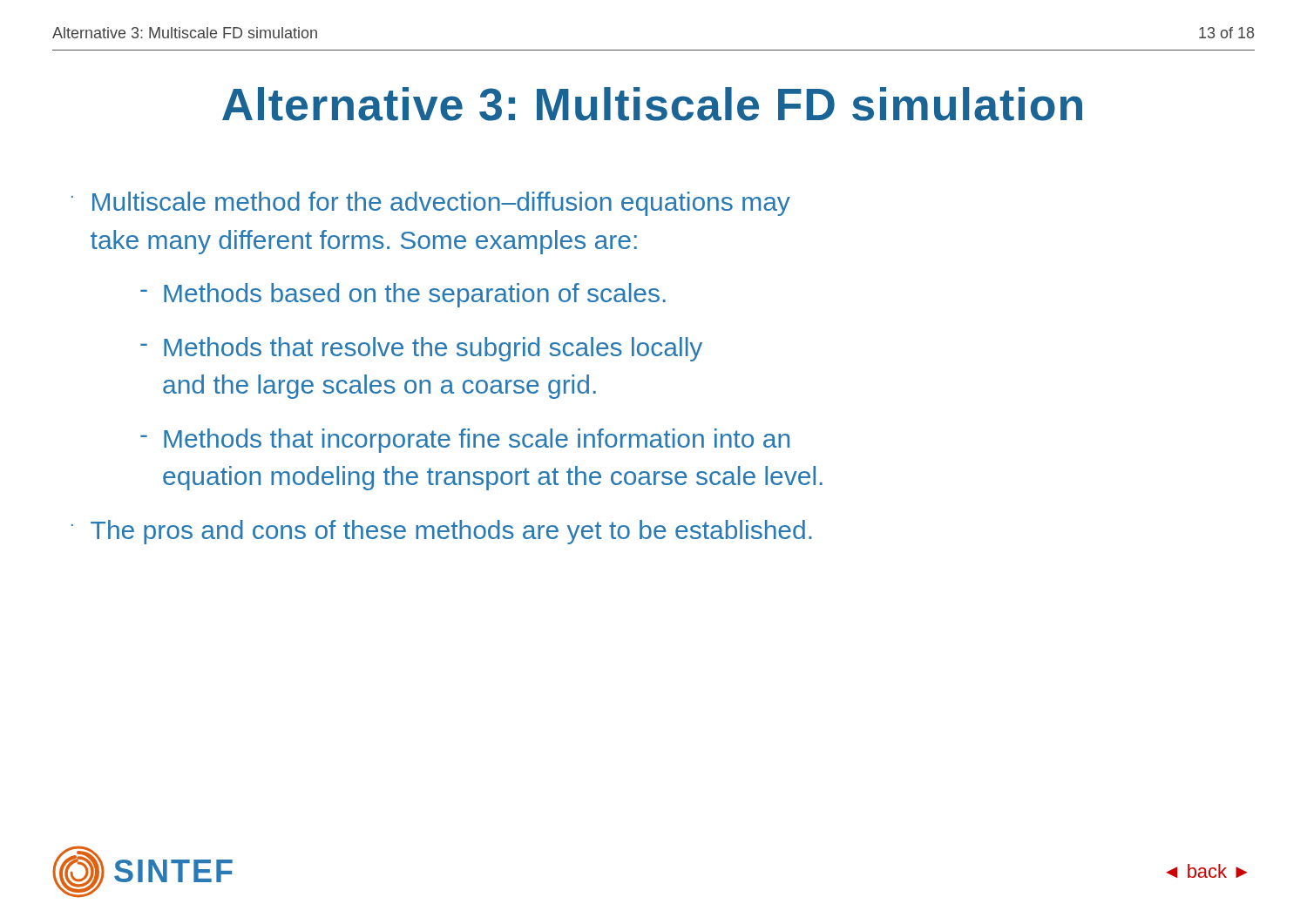Locate the list item that reads "· Multiscale method for the advection–diffusion"
The image size is (1307, 924).
click(654, 221)
